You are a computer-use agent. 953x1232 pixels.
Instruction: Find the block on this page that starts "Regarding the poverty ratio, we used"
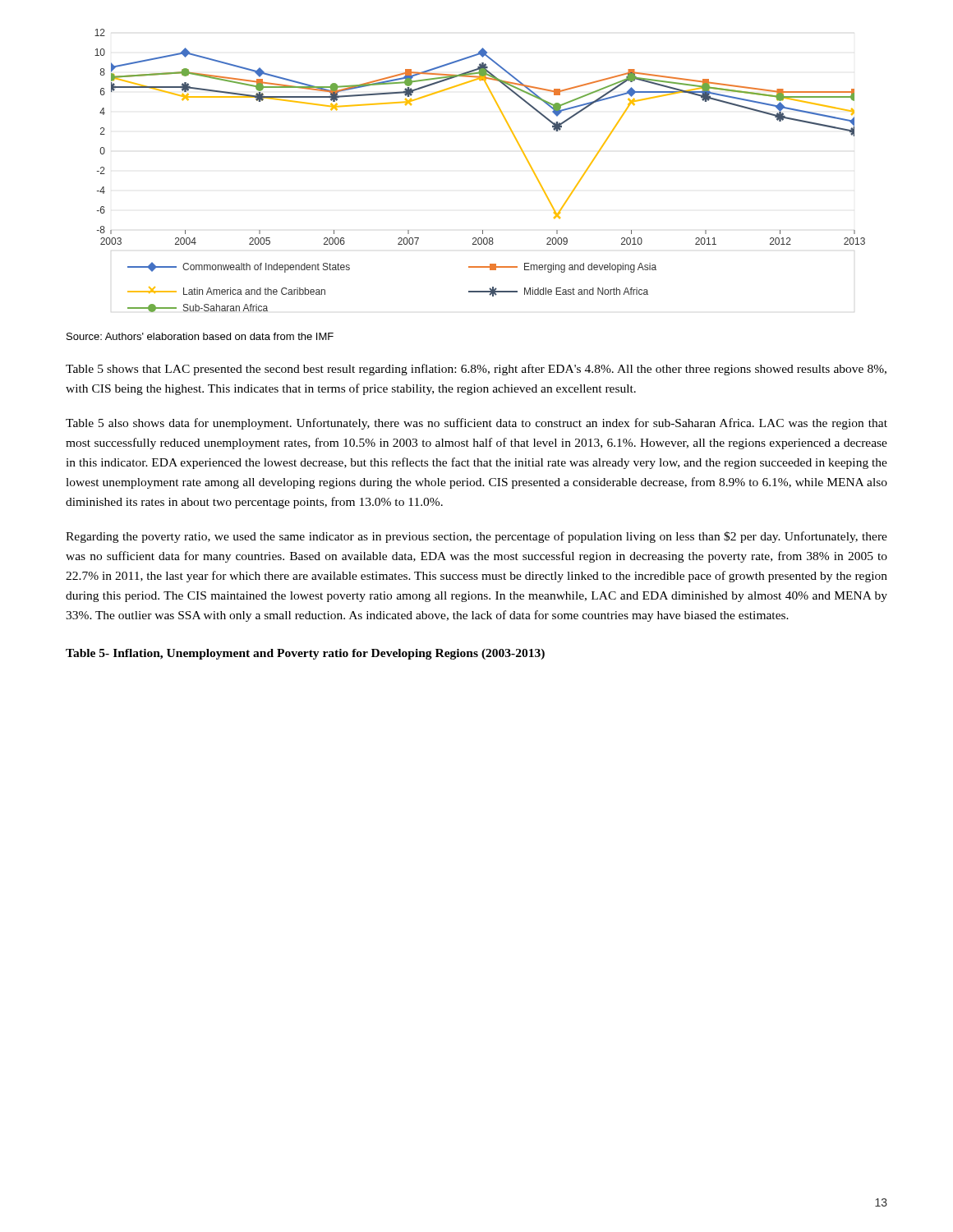point(476,575)
